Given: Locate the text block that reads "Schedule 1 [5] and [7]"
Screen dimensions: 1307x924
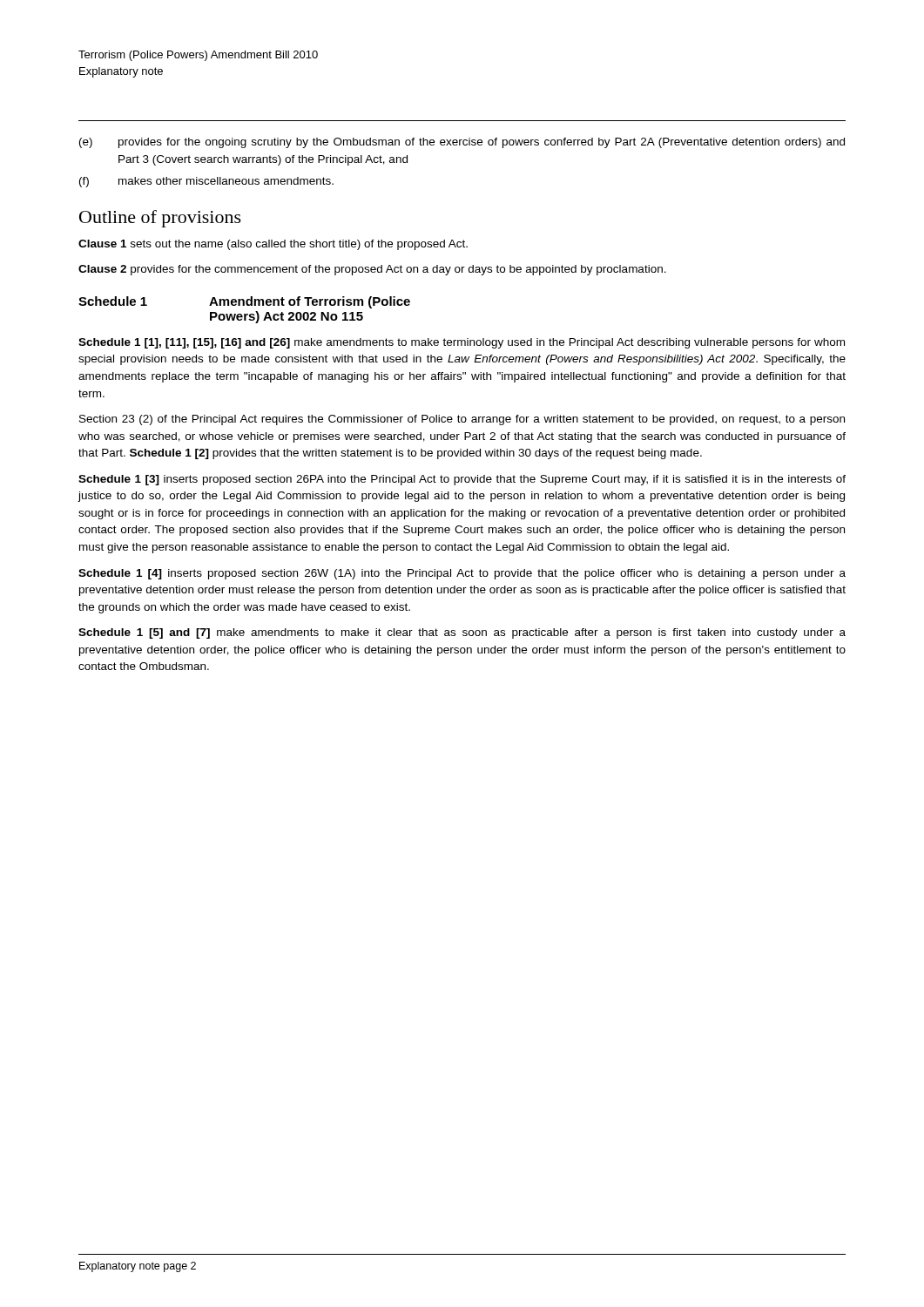Looking at the screenshot, I should (462, 649).
